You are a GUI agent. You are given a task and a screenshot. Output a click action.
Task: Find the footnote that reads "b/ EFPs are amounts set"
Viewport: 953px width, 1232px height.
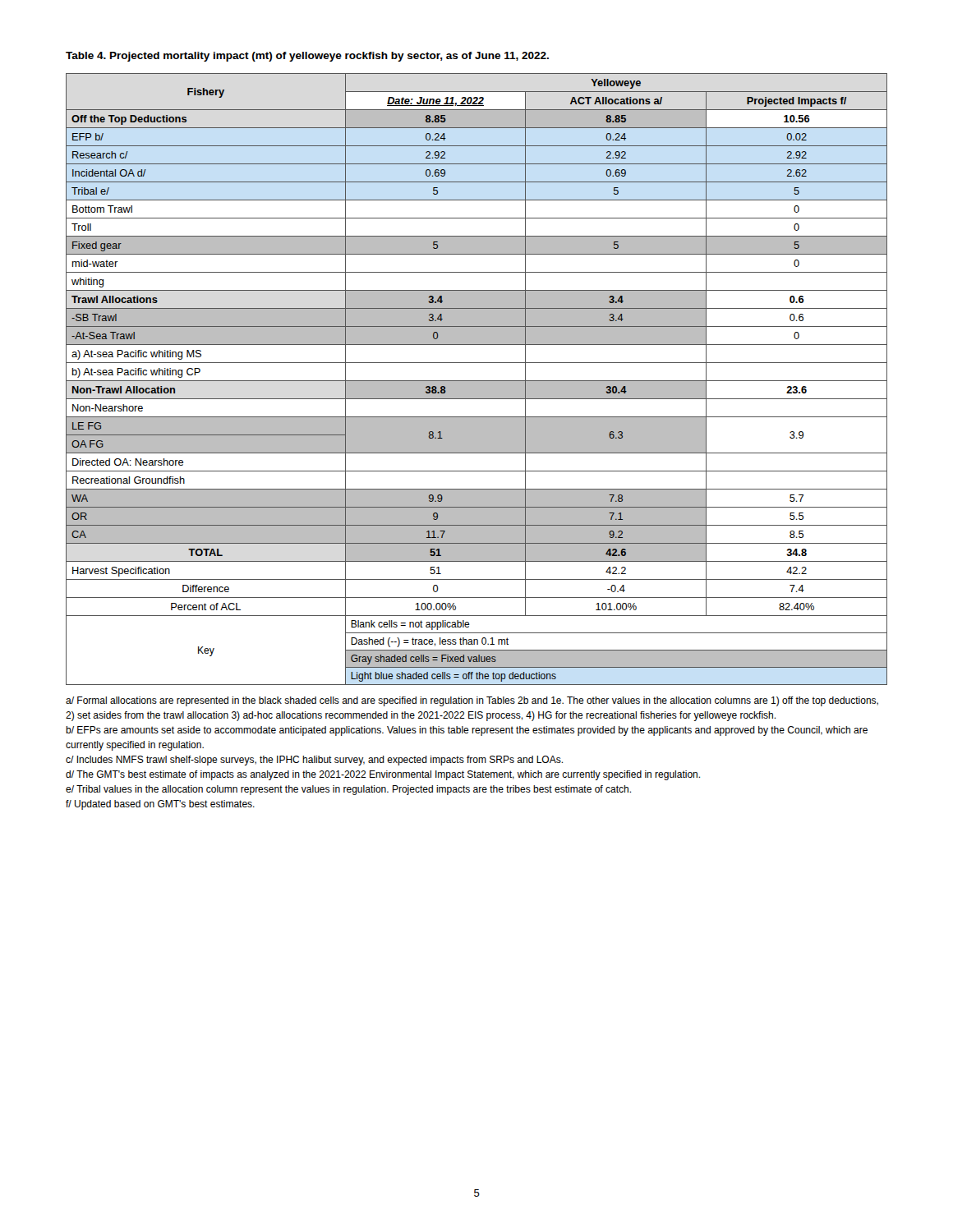point(467,738)
